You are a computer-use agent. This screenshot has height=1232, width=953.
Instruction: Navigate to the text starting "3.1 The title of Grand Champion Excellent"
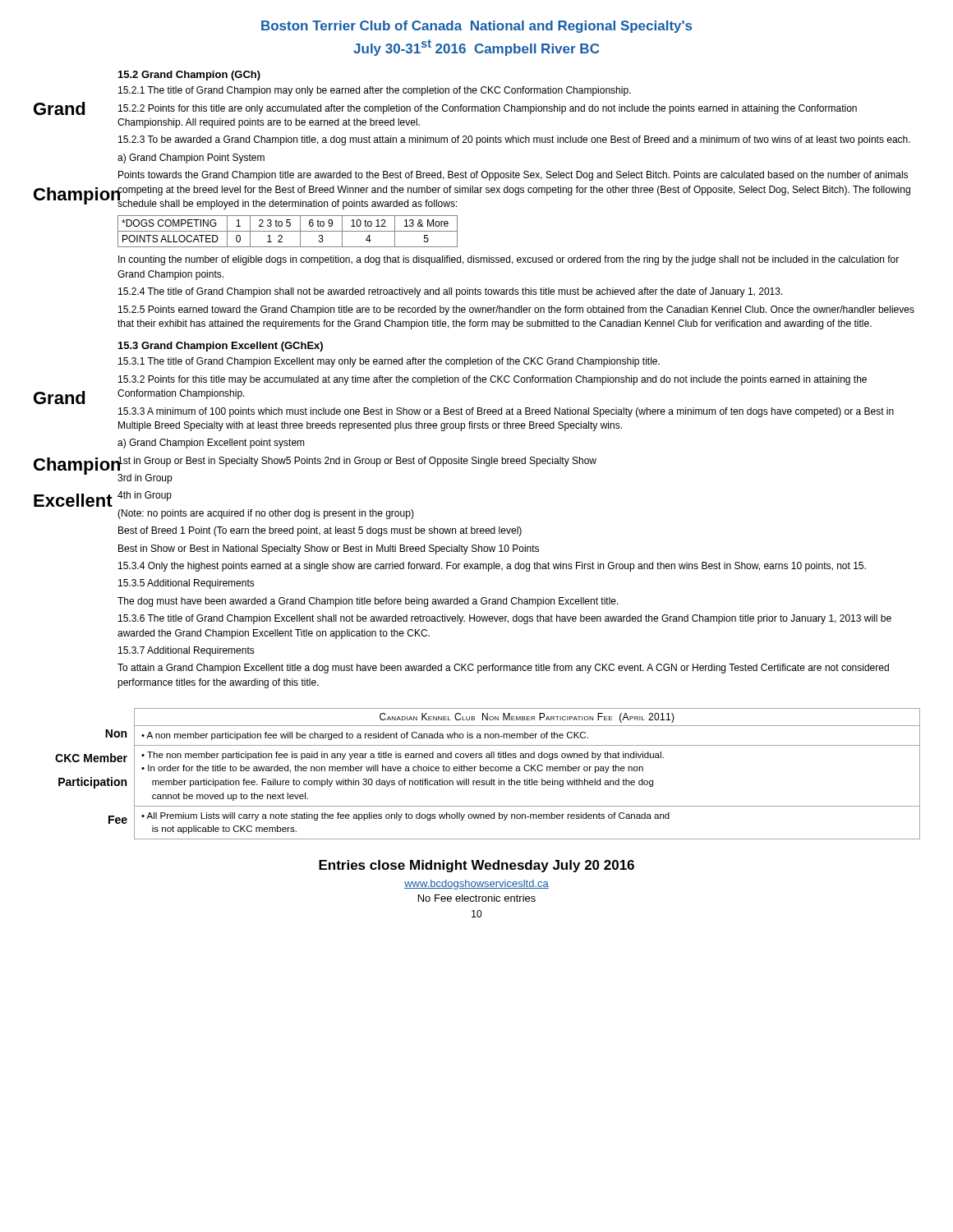tap(389, 362)
